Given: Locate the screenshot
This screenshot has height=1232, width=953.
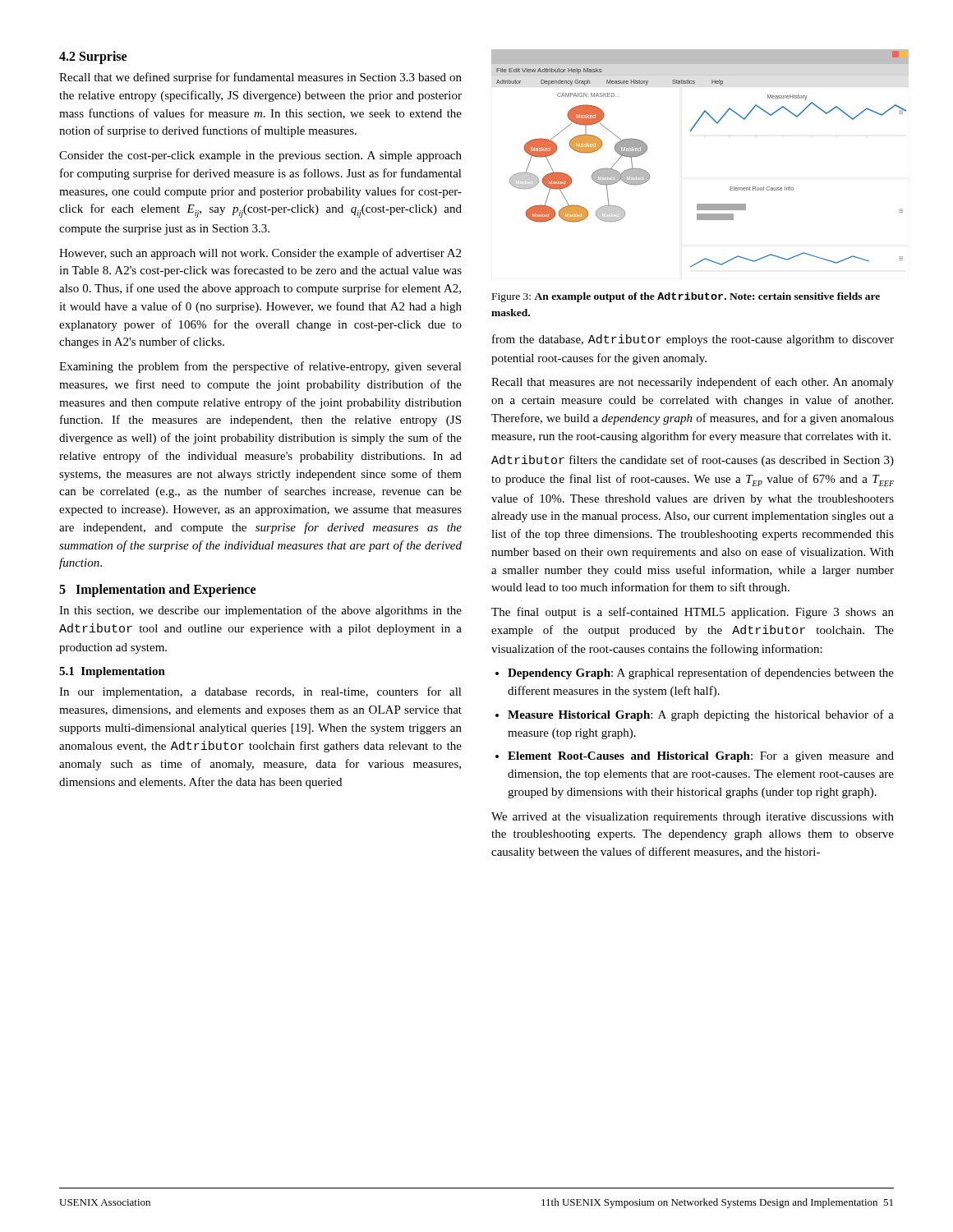Looking at the screenshot, I should click(693, 166).
